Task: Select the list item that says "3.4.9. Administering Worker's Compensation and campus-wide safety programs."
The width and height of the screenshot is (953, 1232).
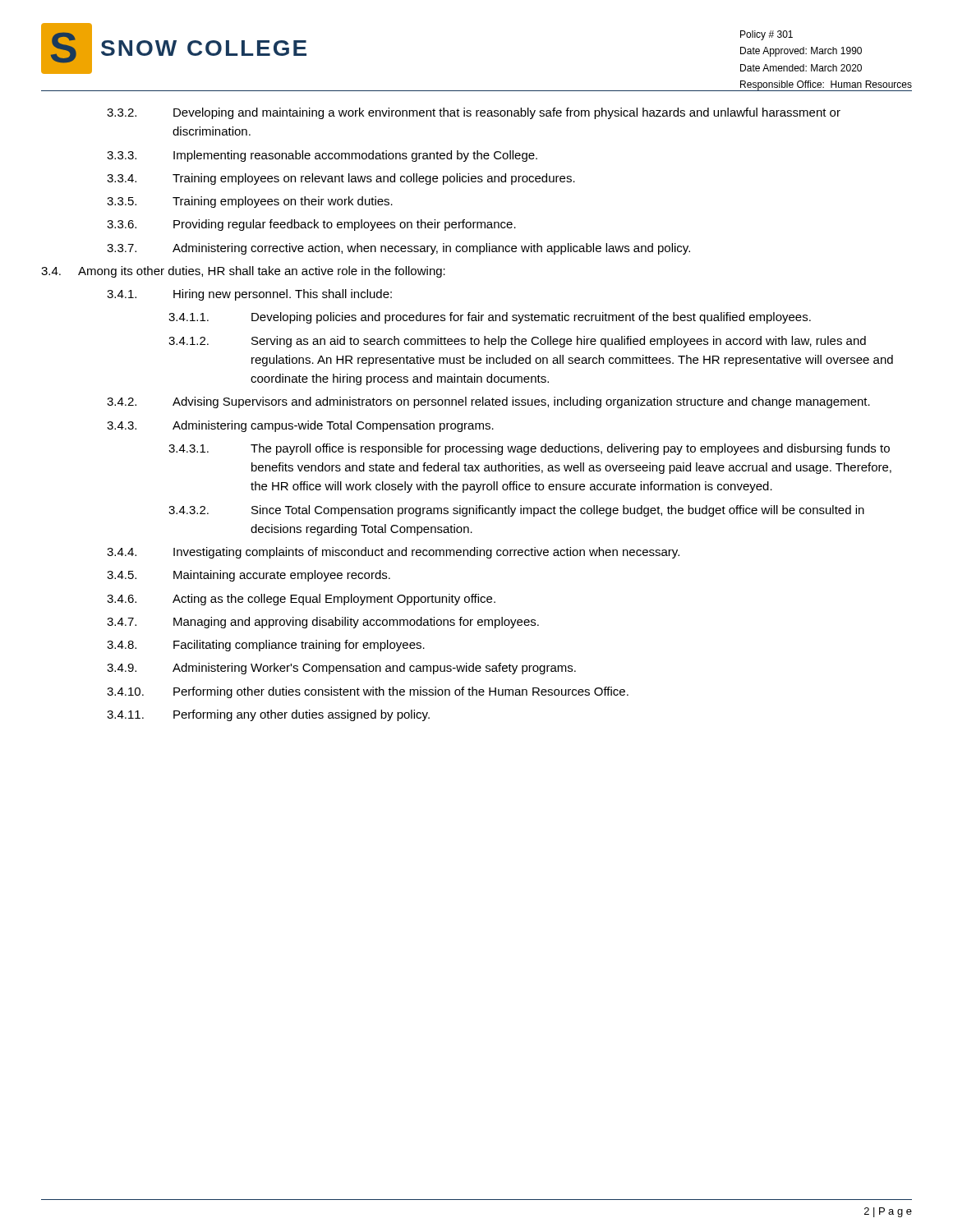Action: (x=509, y=668)
